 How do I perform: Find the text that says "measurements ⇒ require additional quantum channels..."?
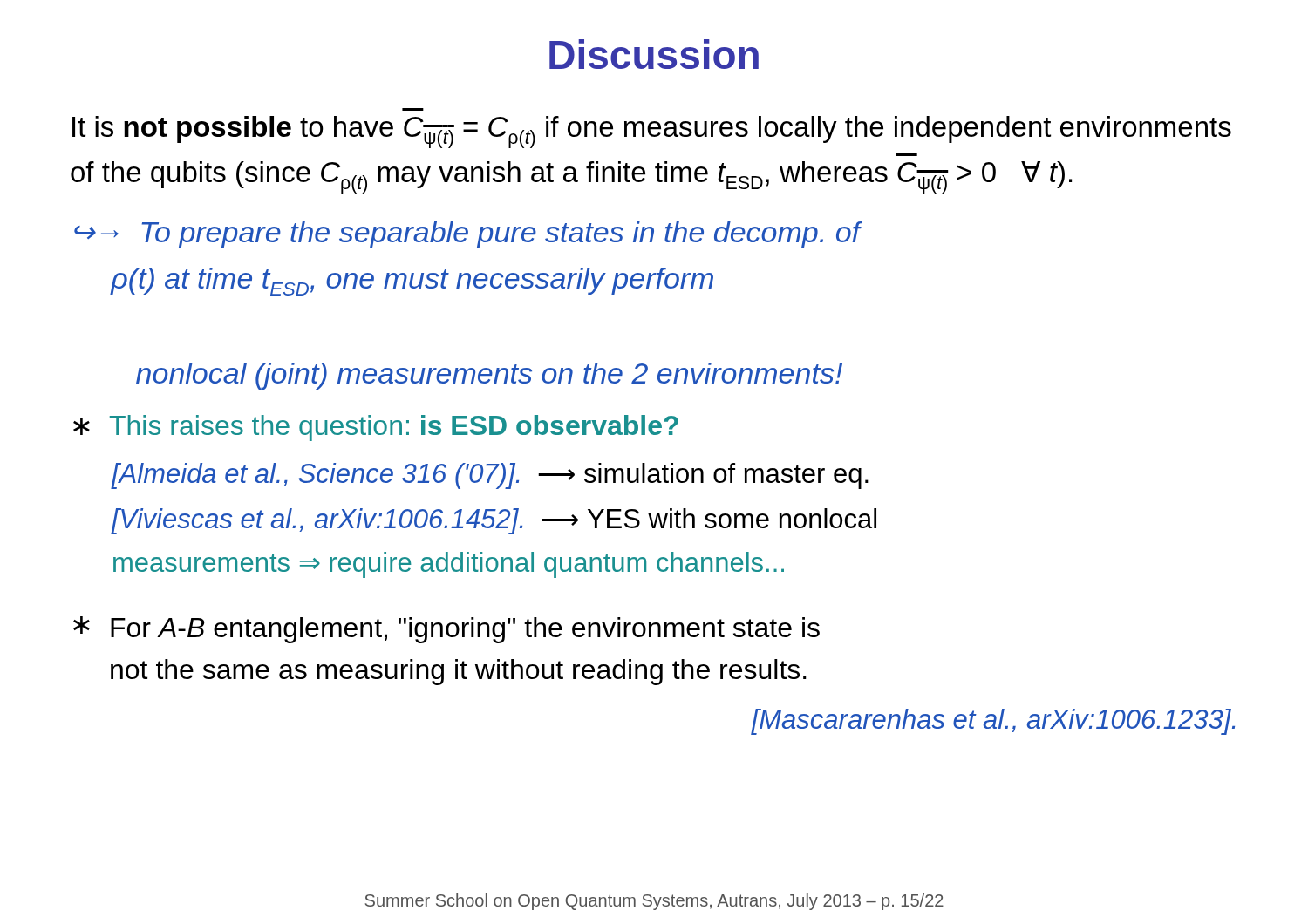pos(449,563)
